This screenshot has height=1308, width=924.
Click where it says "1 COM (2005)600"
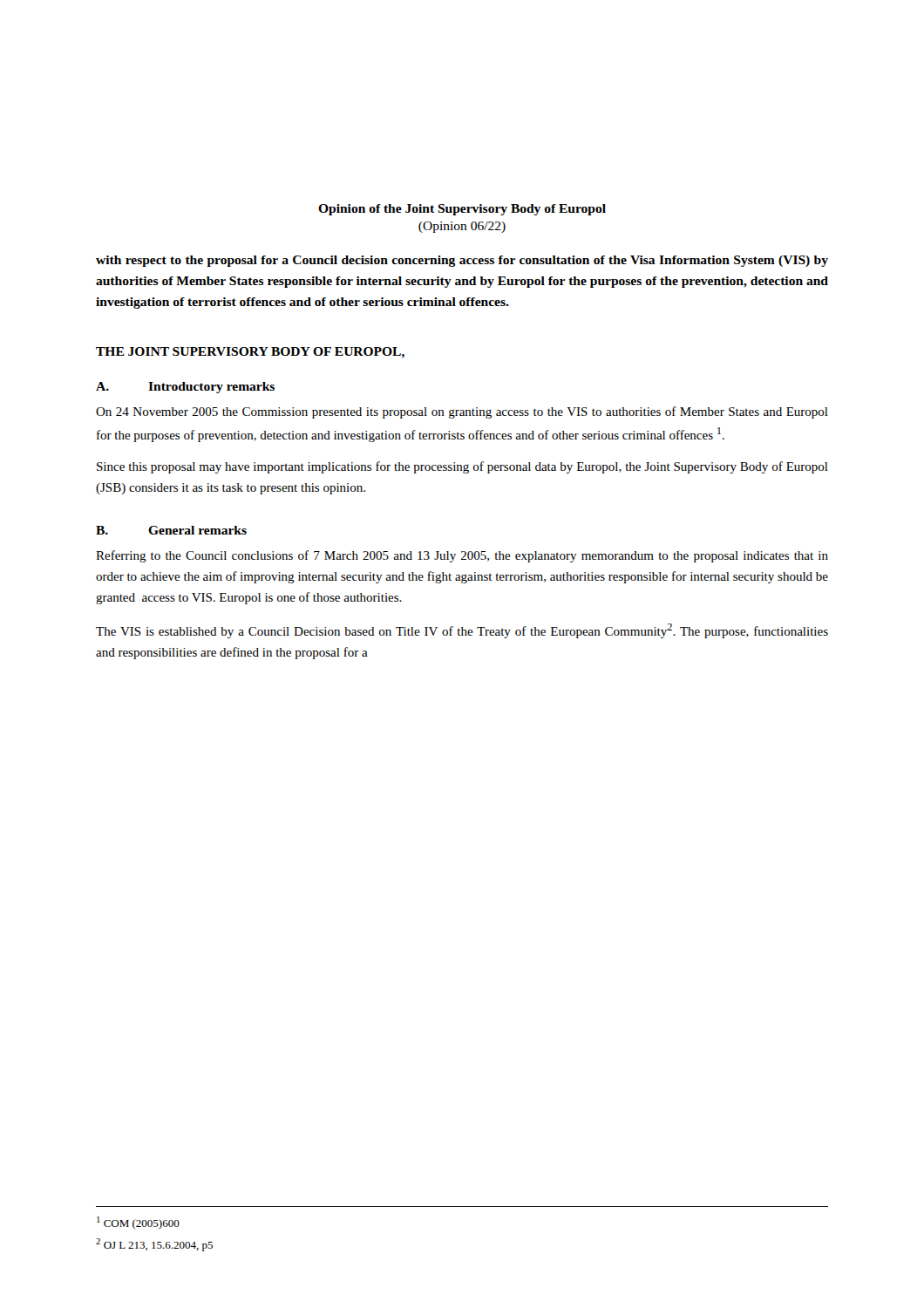click(138, 1222)
